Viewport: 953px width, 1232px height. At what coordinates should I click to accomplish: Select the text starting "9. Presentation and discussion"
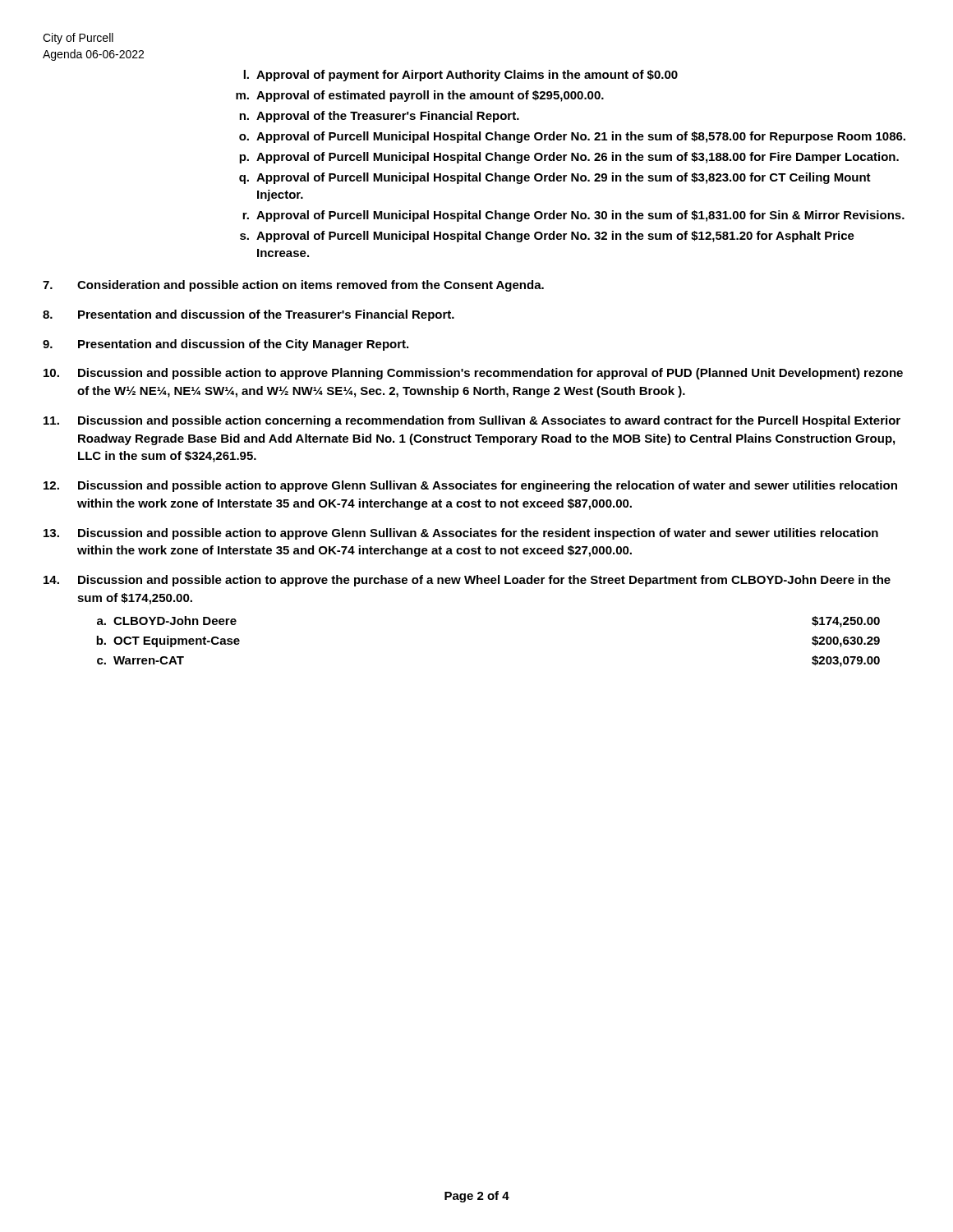tap(226, 345)
